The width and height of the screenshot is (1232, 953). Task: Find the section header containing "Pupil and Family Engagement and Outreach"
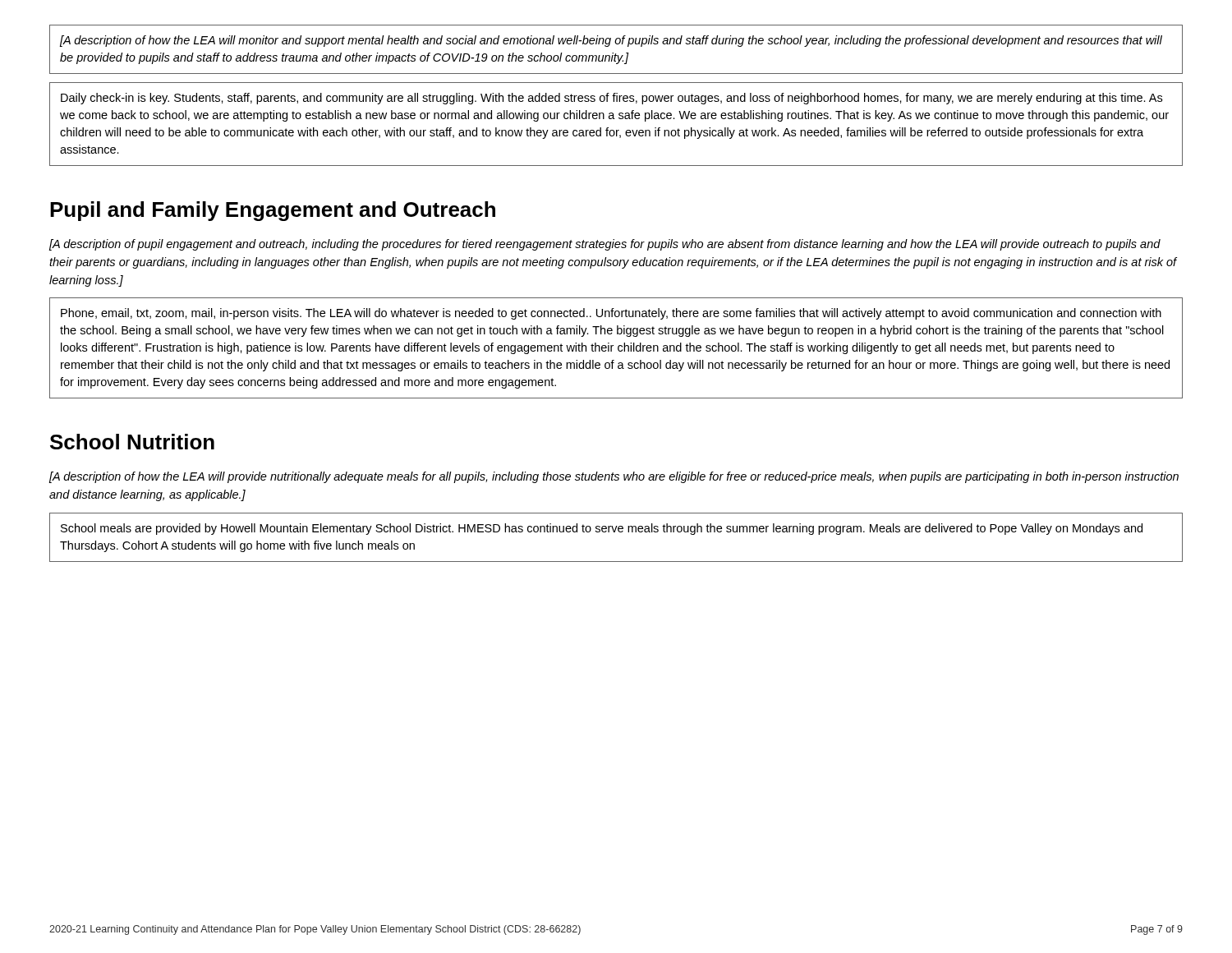tap(273, 210)
